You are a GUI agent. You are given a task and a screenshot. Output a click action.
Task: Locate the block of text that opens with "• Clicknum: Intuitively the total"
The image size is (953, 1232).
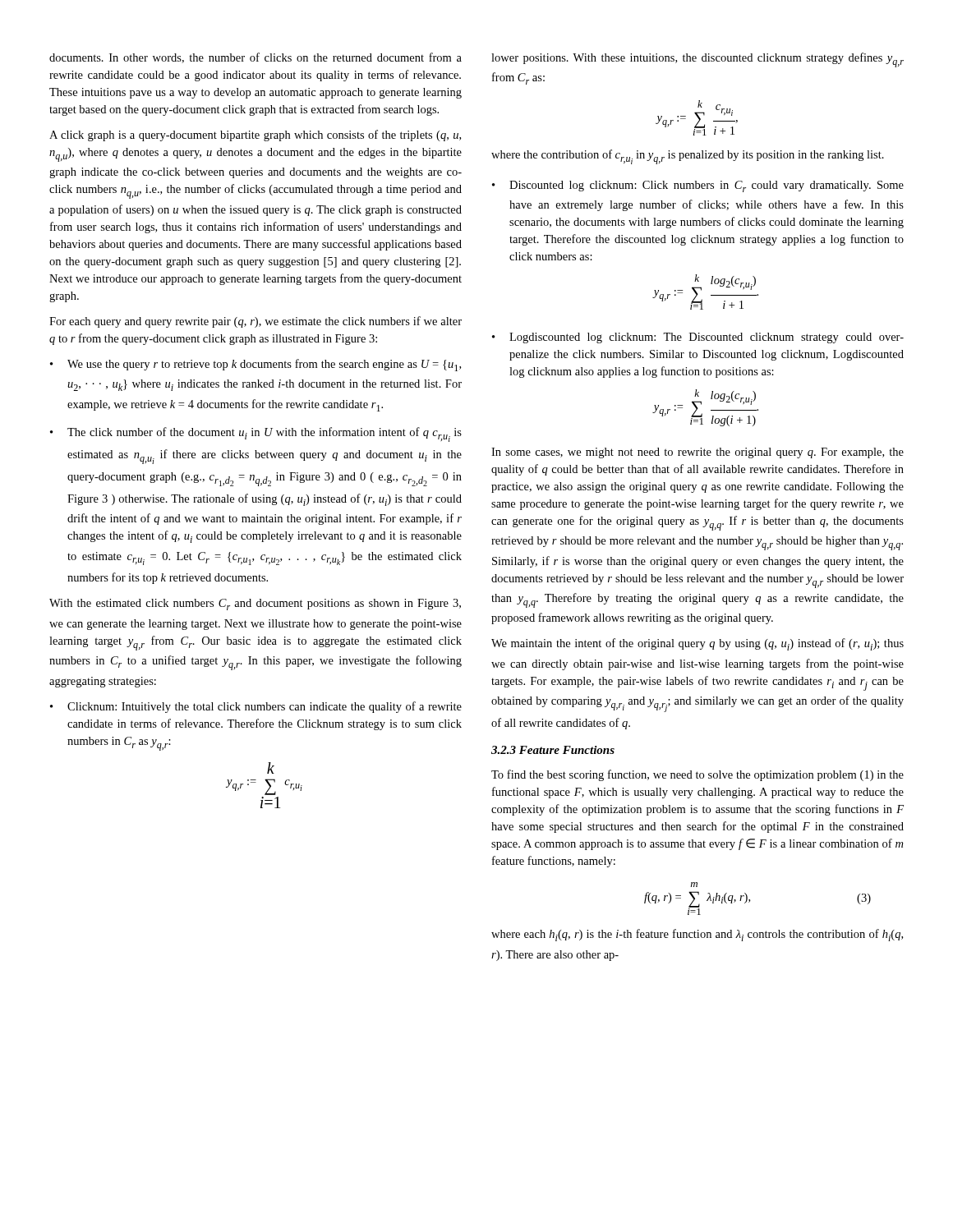[x=256, y=707]
